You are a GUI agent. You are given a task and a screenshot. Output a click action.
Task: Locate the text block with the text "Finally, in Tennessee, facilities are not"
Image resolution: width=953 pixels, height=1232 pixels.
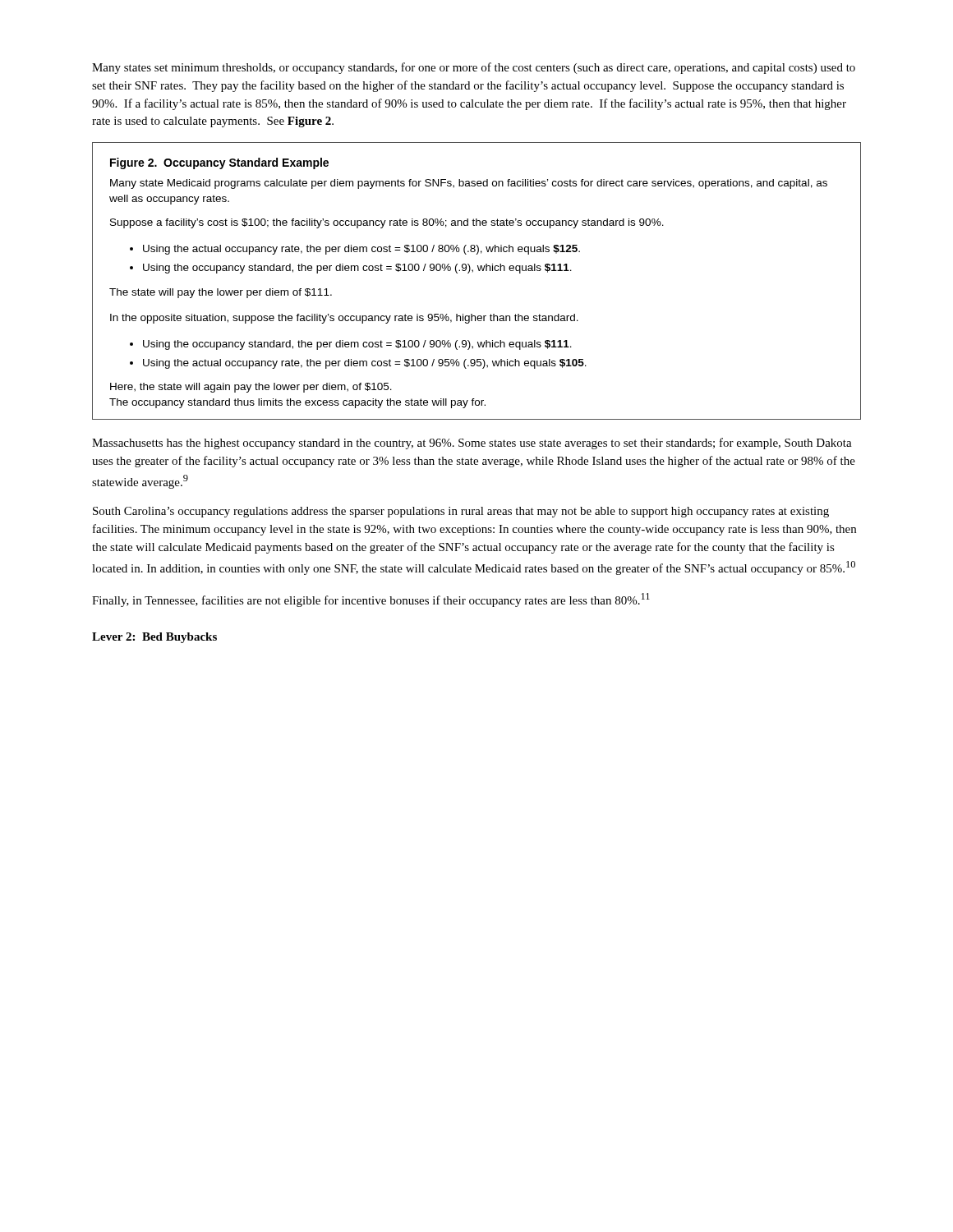coord(371,599)
